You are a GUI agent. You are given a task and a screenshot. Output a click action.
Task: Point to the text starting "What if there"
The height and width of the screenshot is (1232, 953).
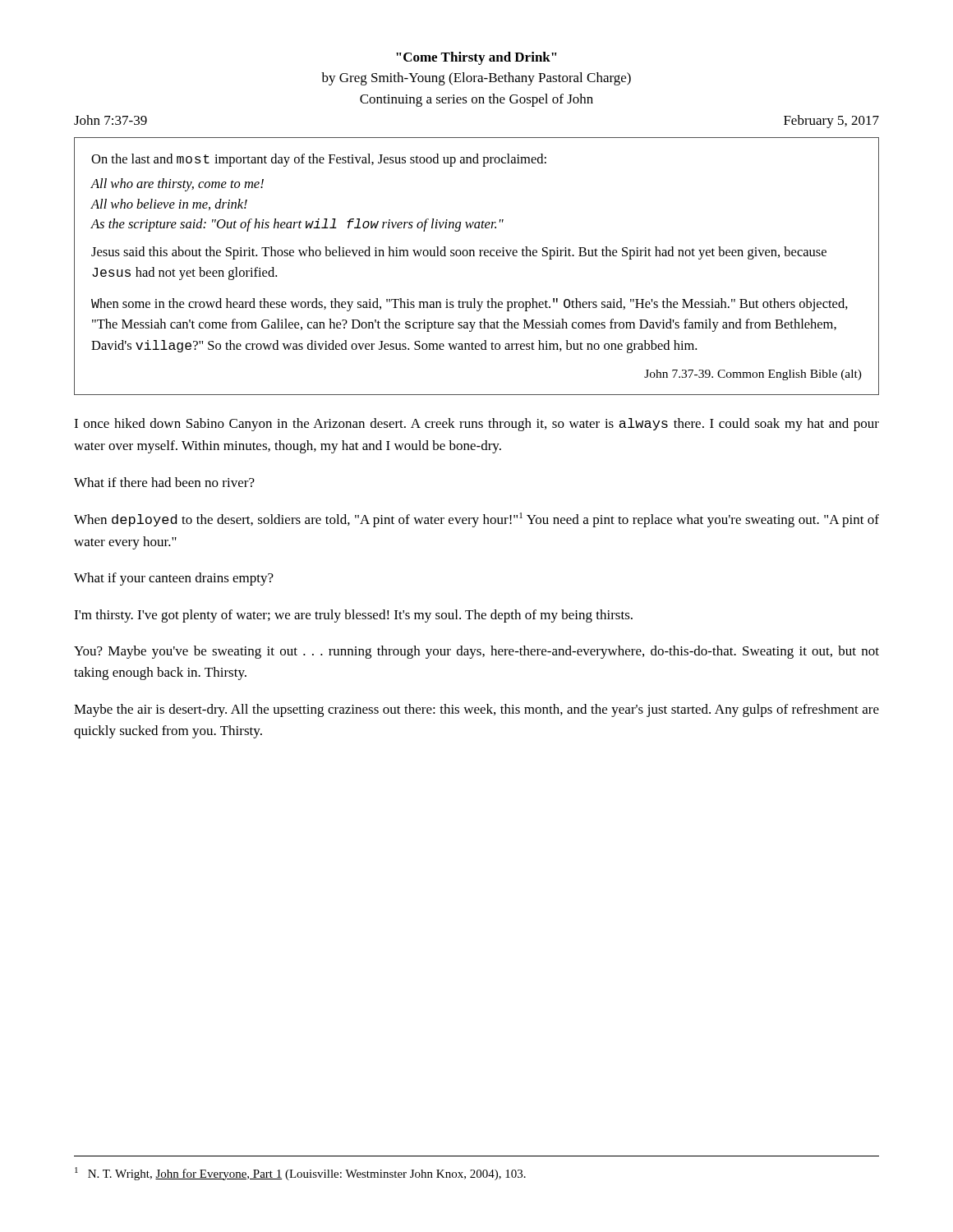pyautogui.click(x=164, y=482)
